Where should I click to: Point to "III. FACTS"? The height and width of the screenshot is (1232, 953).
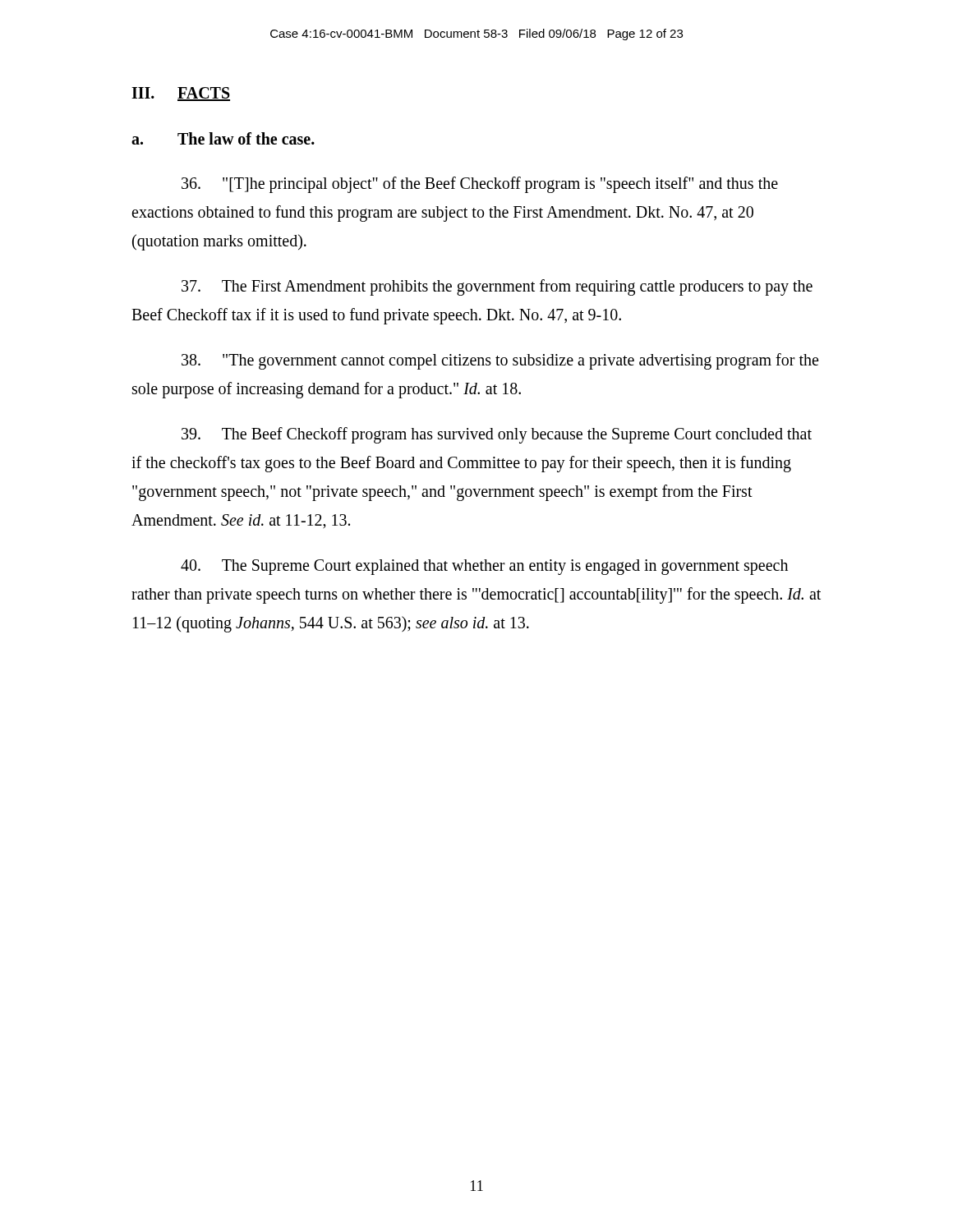pyautogui.click(x=181, y=92)
